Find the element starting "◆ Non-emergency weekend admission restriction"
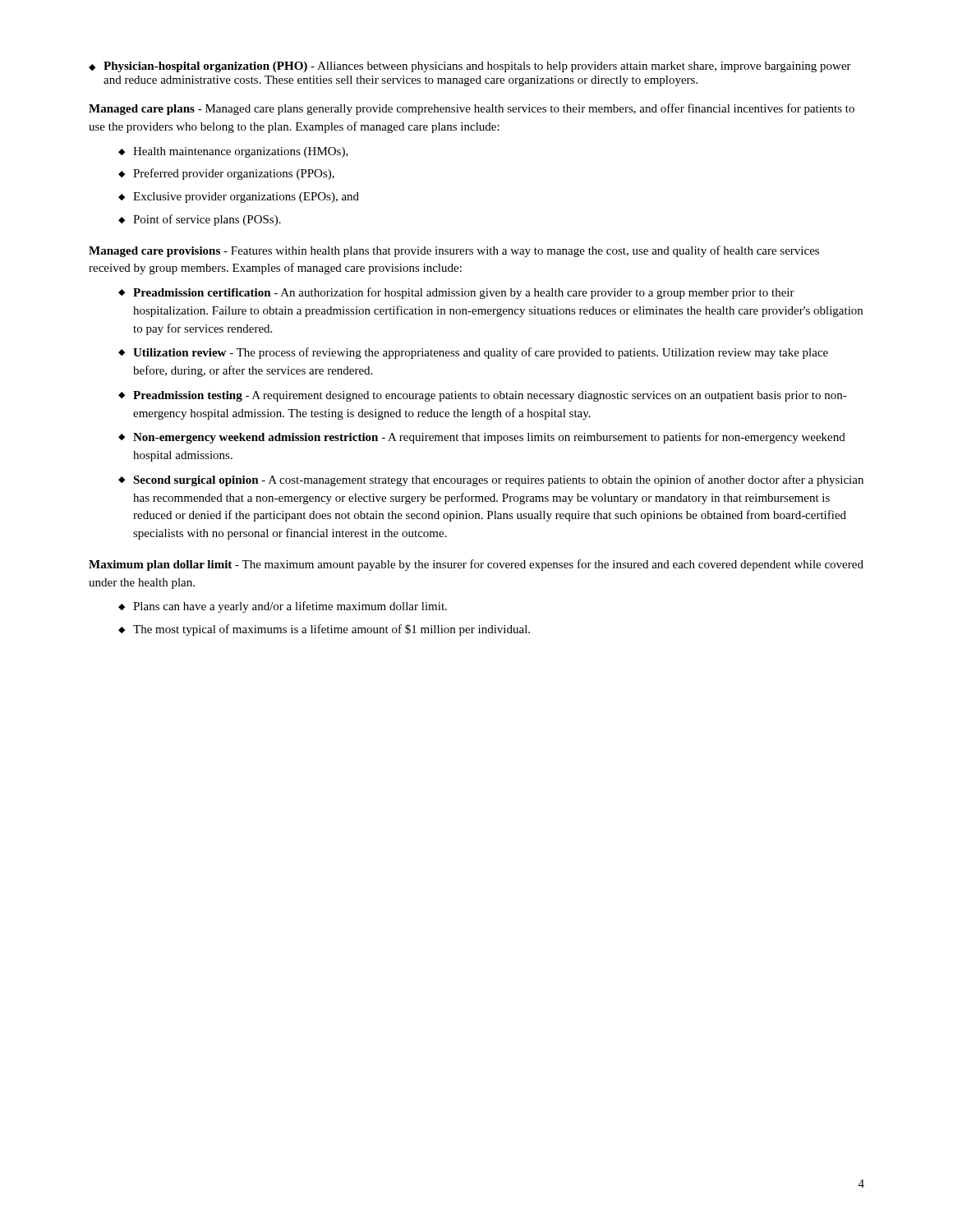The height and width of the screenshot is (1232, 953). pos(491,447)
